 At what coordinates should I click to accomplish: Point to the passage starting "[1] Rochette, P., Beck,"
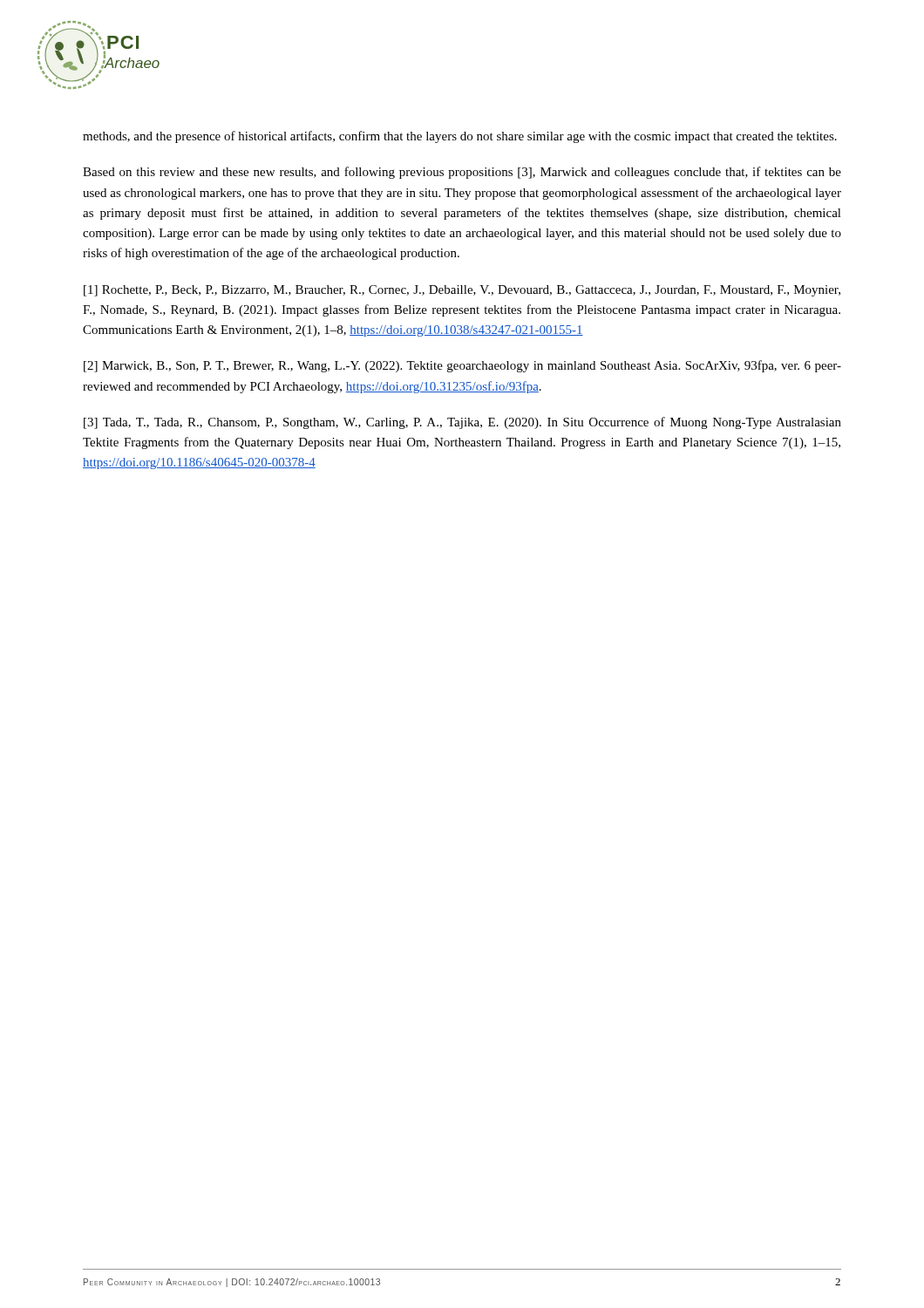(x=462, y=309)
